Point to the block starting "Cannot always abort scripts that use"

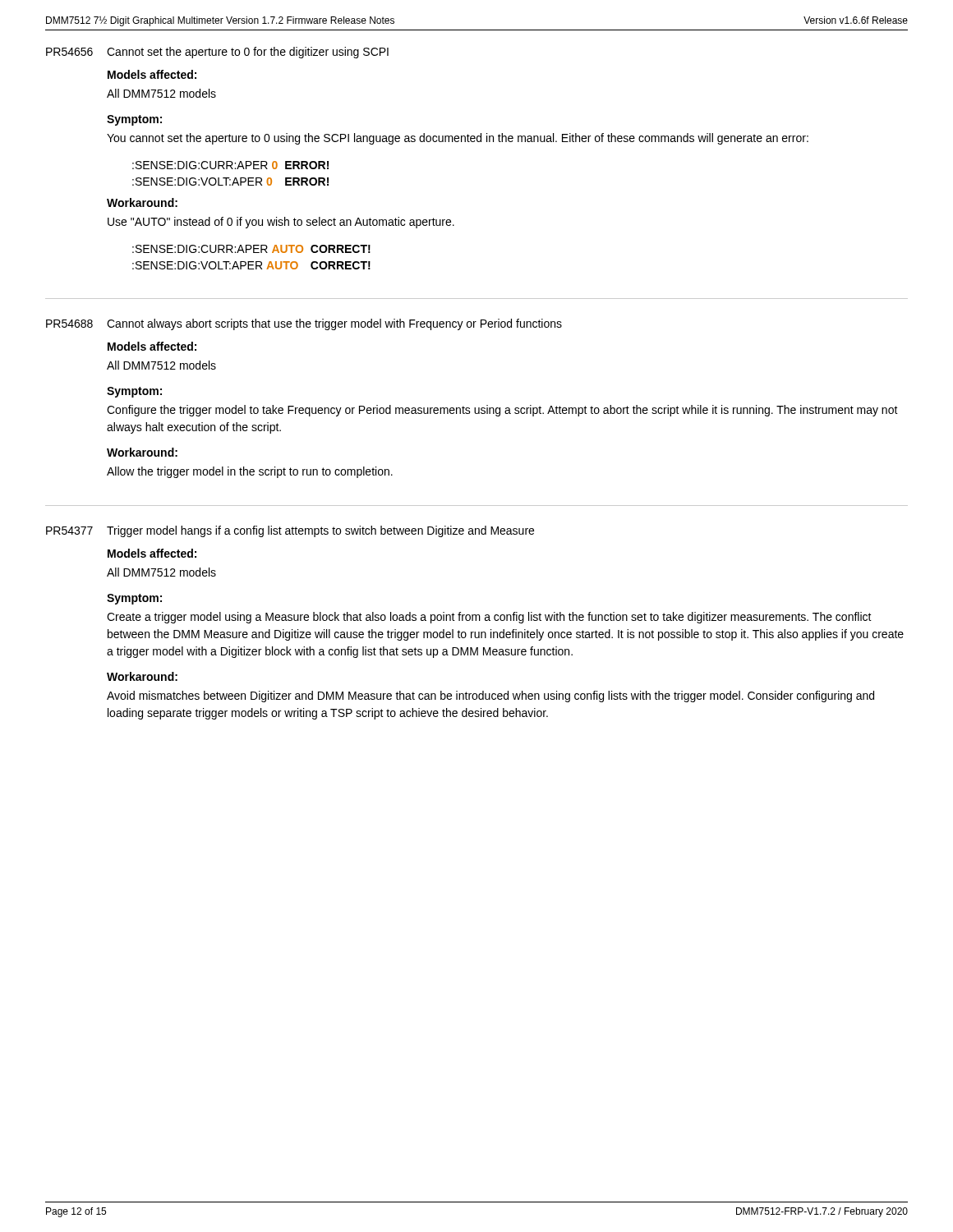pos(334,324)
